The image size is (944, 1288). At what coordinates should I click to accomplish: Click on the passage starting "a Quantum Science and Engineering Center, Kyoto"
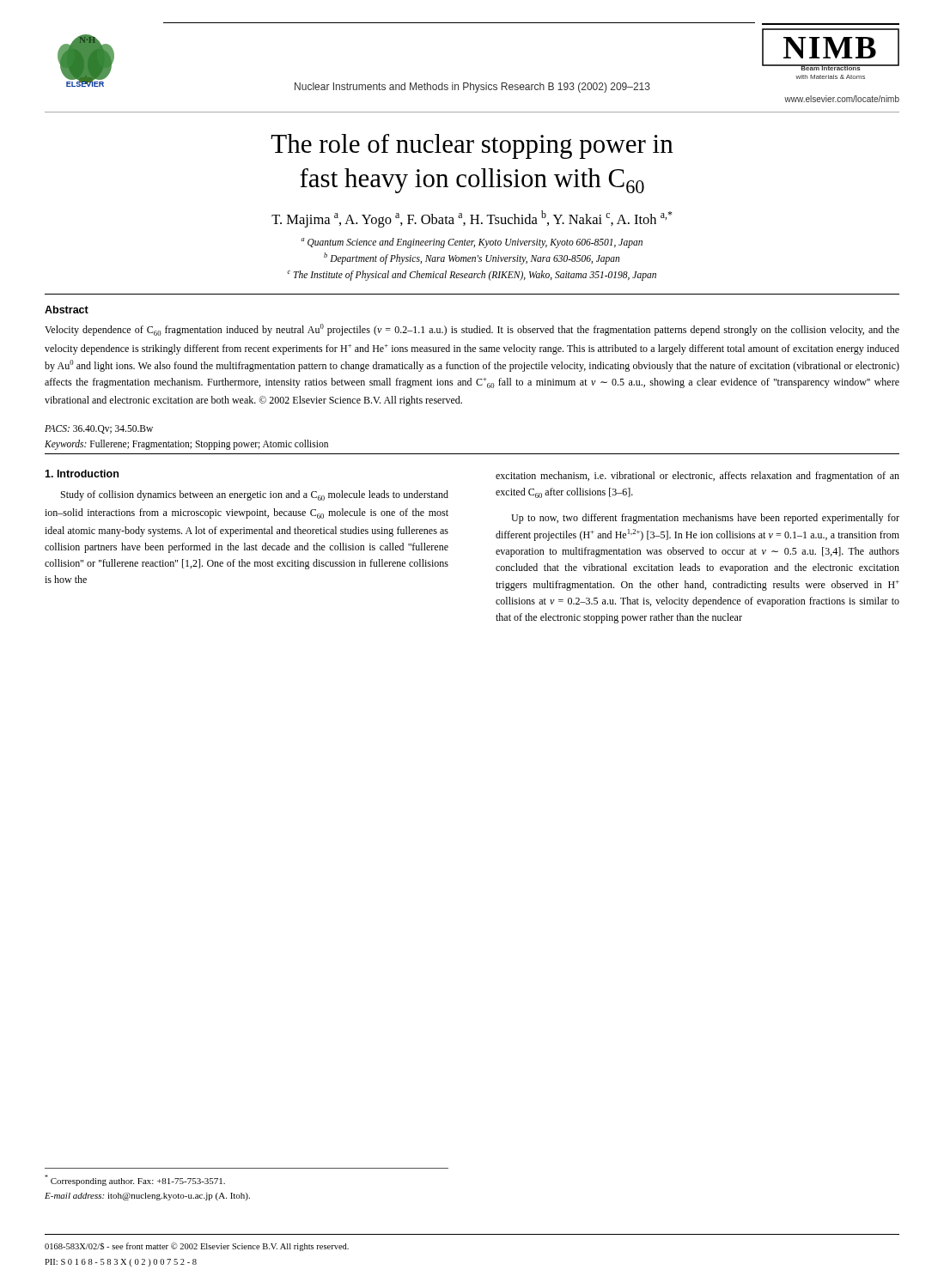pos(472,258)
